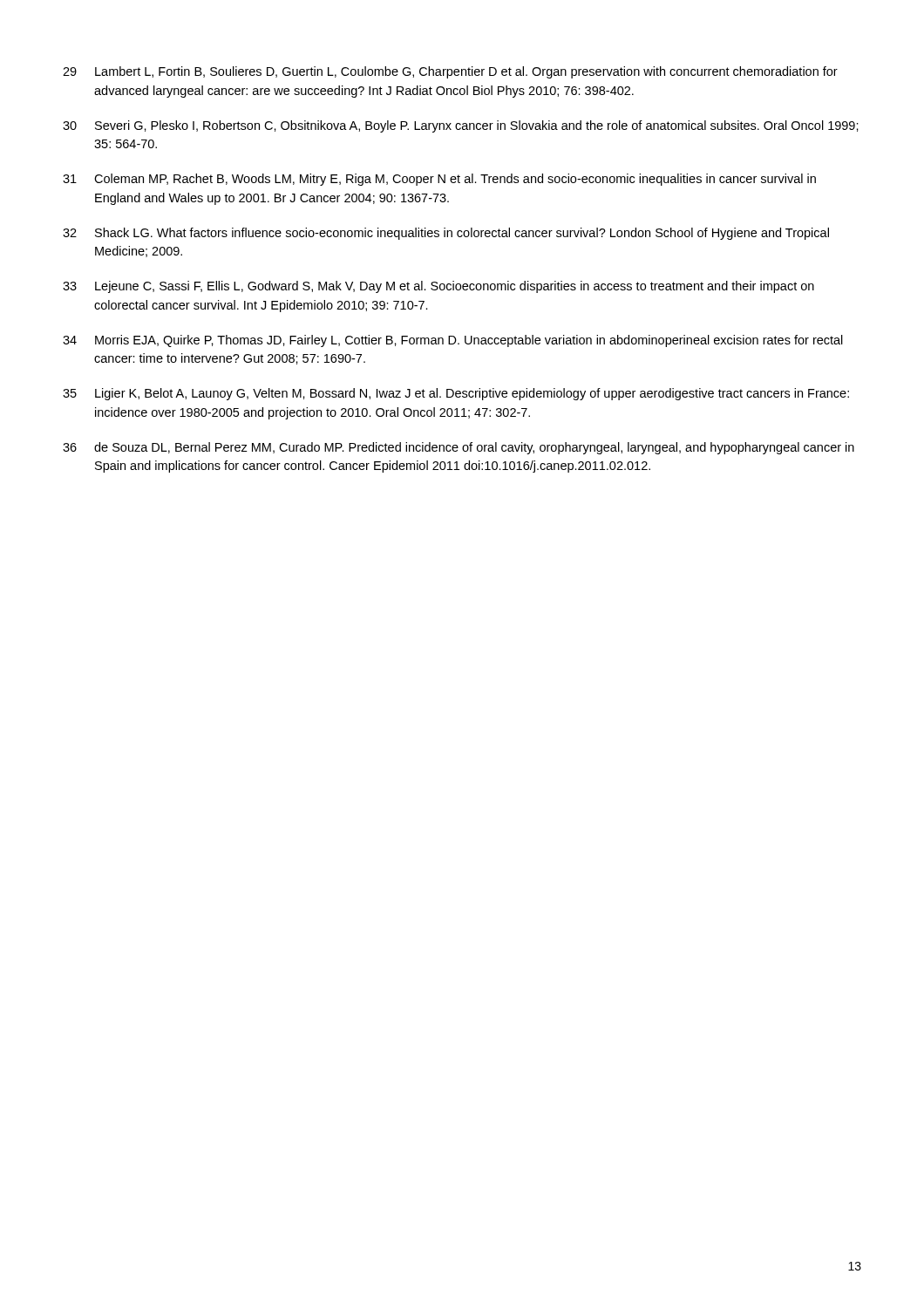The height and width of the screenshot is (1308, 924).
Task: Select the list item with the text "32 Shack LG."
Action: (x=462, y=243)
